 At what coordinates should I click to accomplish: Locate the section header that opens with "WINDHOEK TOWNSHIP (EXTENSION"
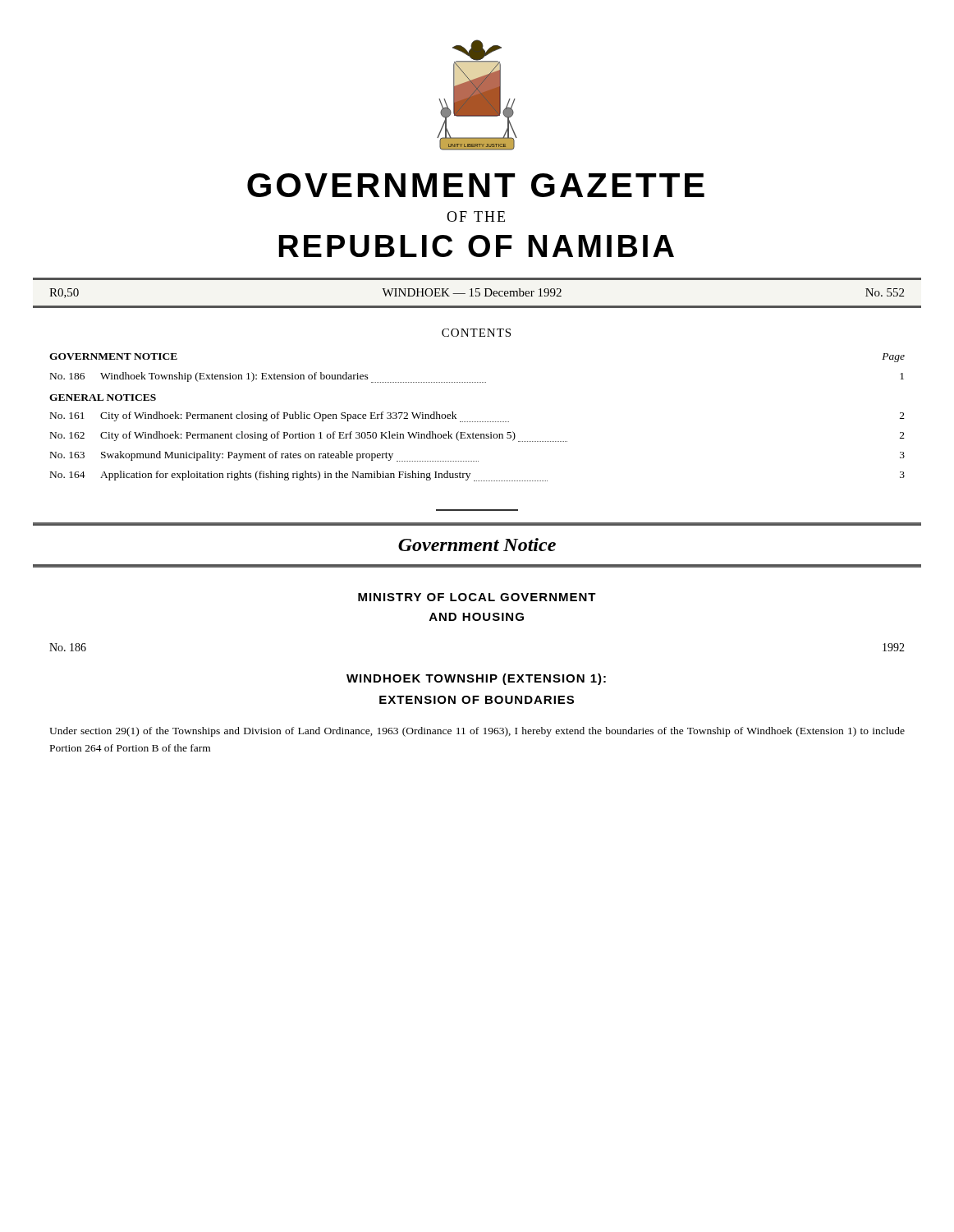tap(477, 689)
